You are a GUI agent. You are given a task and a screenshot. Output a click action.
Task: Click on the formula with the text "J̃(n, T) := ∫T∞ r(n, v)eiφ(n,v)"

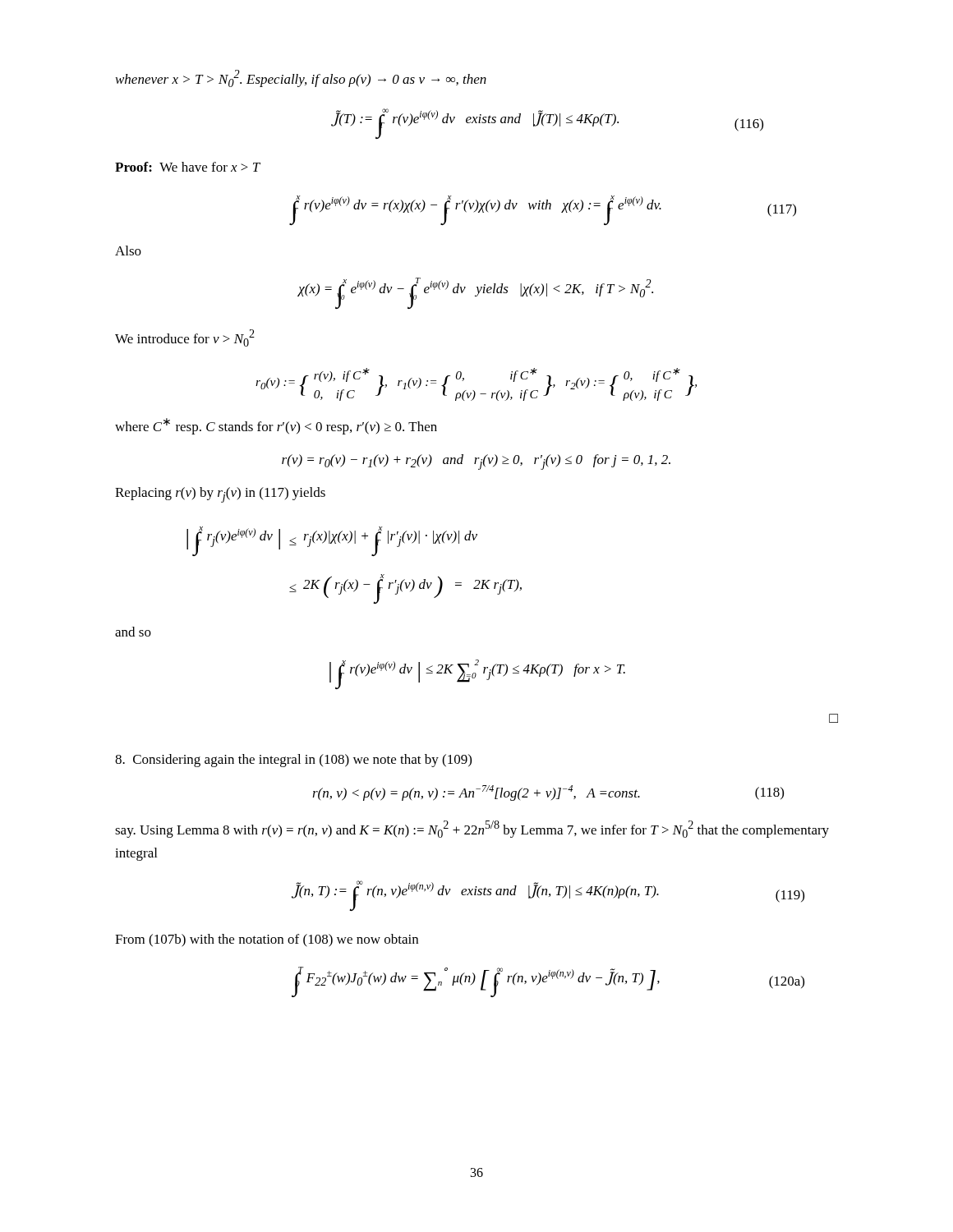pyautogui.click(x=476, y=895)
